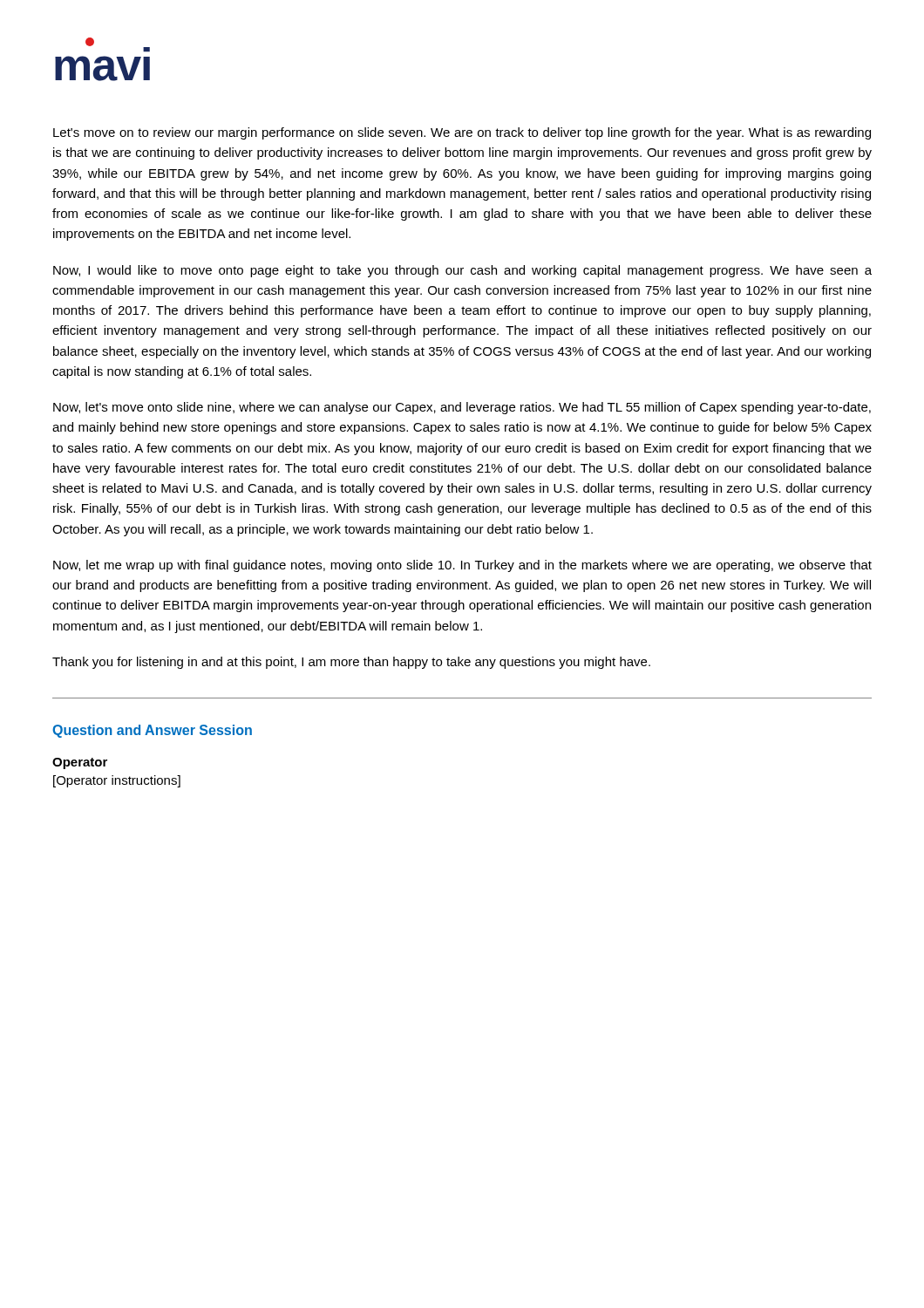This screenshot has height=1308, width=924.
Task: Locate a logo
Action: point(462,61)
